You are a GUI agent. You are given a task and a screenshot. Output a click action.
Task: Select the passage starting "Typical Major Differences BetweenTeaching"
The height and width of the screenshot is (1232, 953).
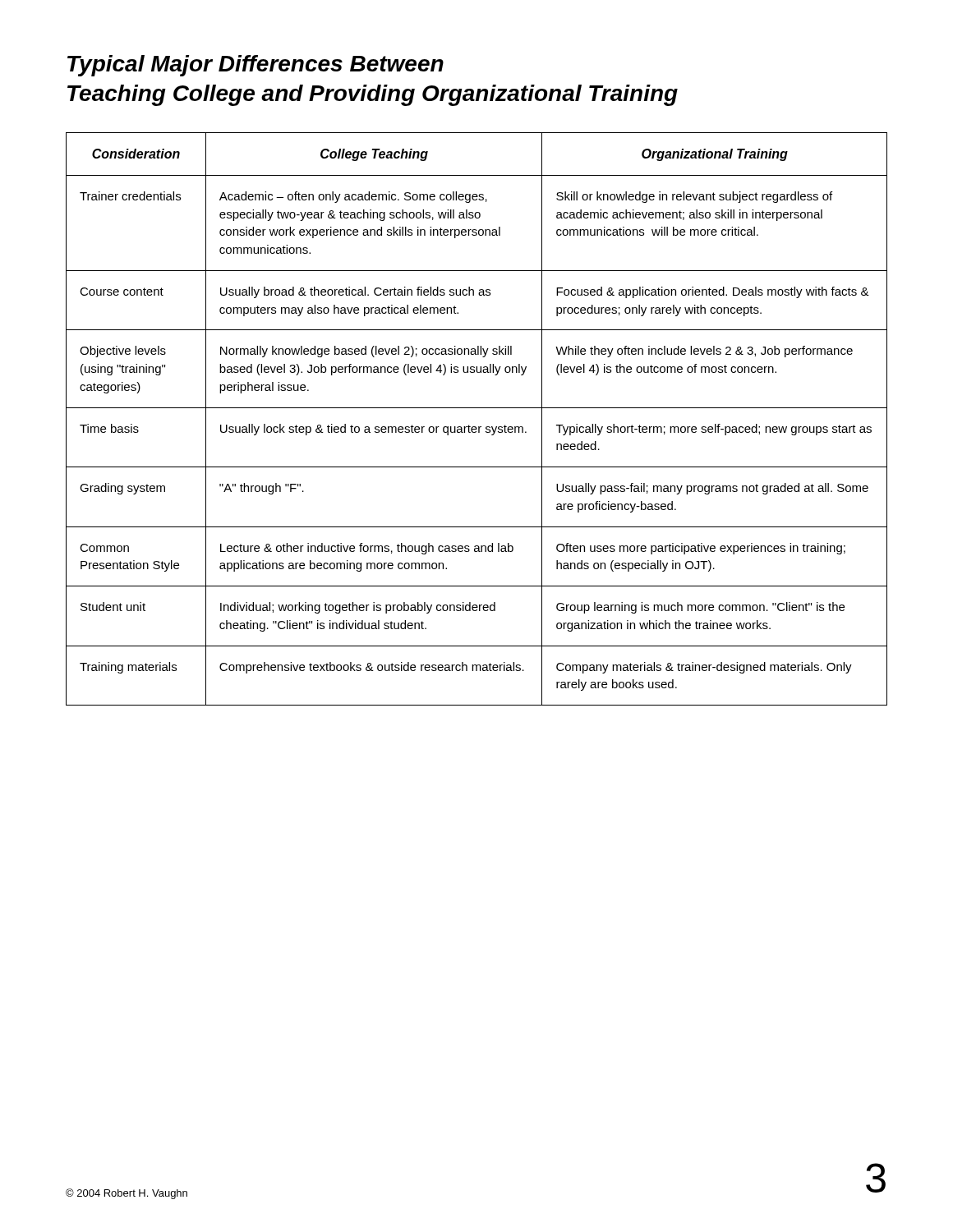coord(476,79)
